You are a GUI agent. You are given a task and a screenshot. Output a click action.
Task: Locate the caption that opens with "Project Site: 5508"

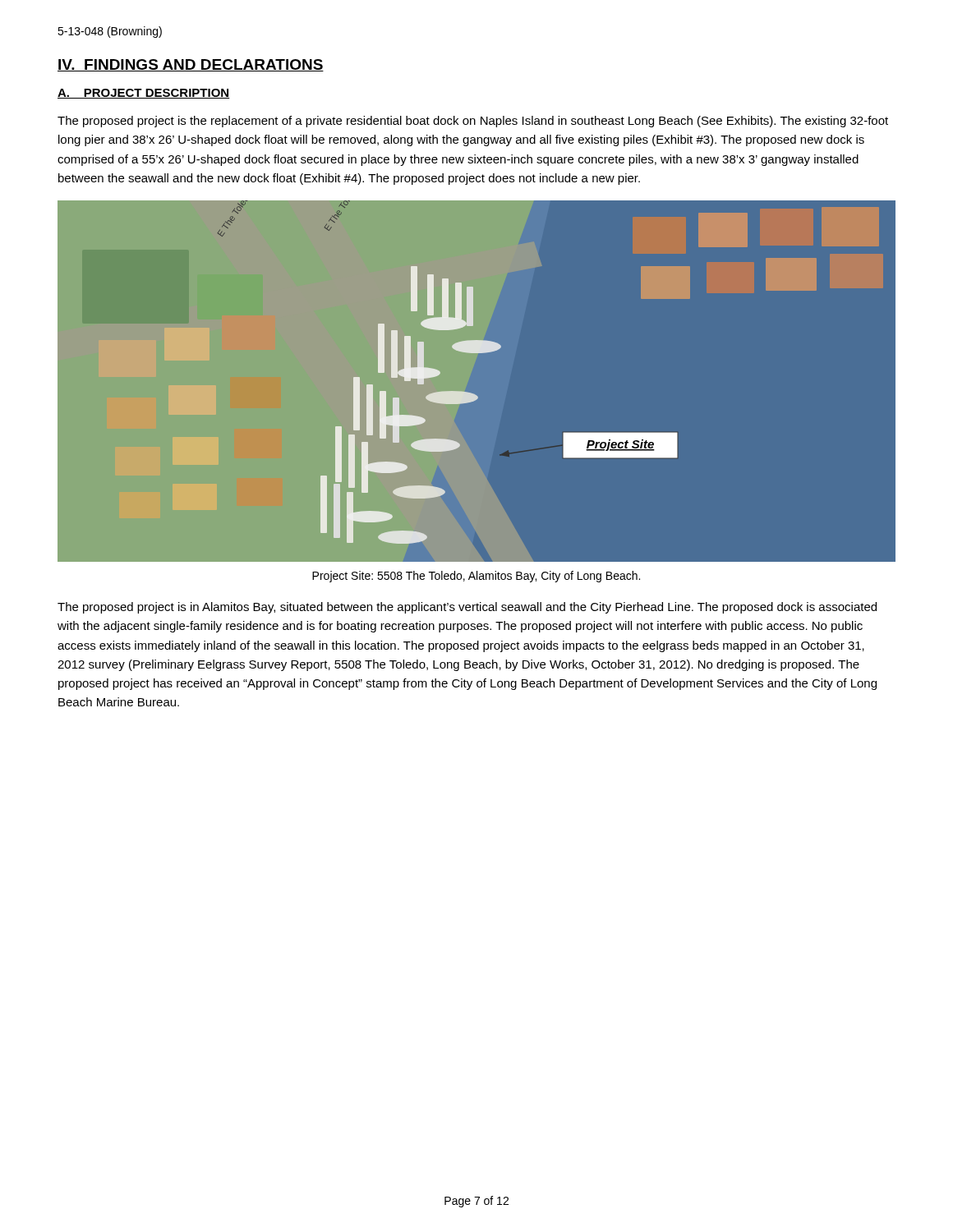click(x=476, y=576)
